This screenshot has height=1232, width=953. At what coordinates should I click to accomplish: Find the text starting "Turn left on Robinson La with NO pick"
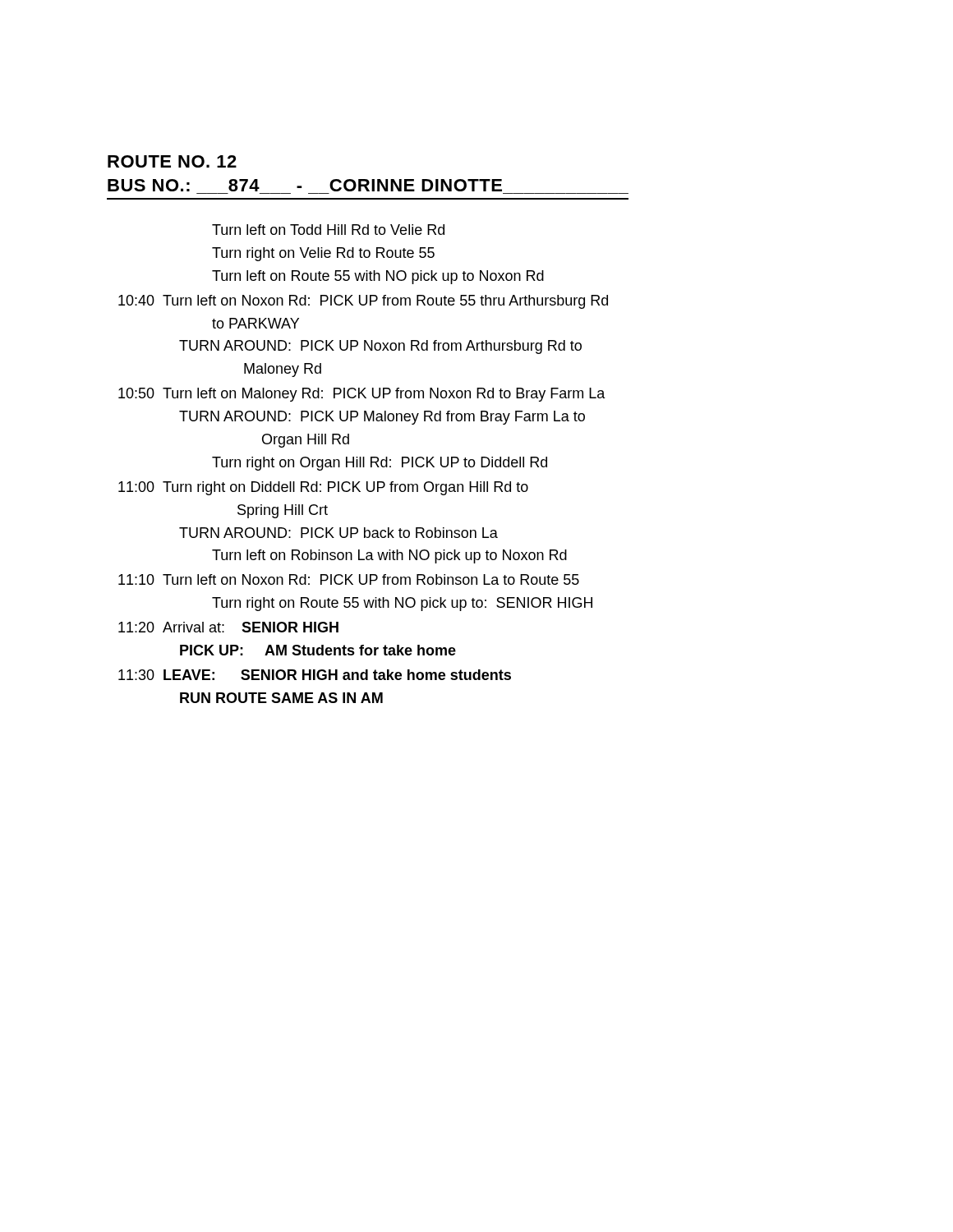[504, 556]
